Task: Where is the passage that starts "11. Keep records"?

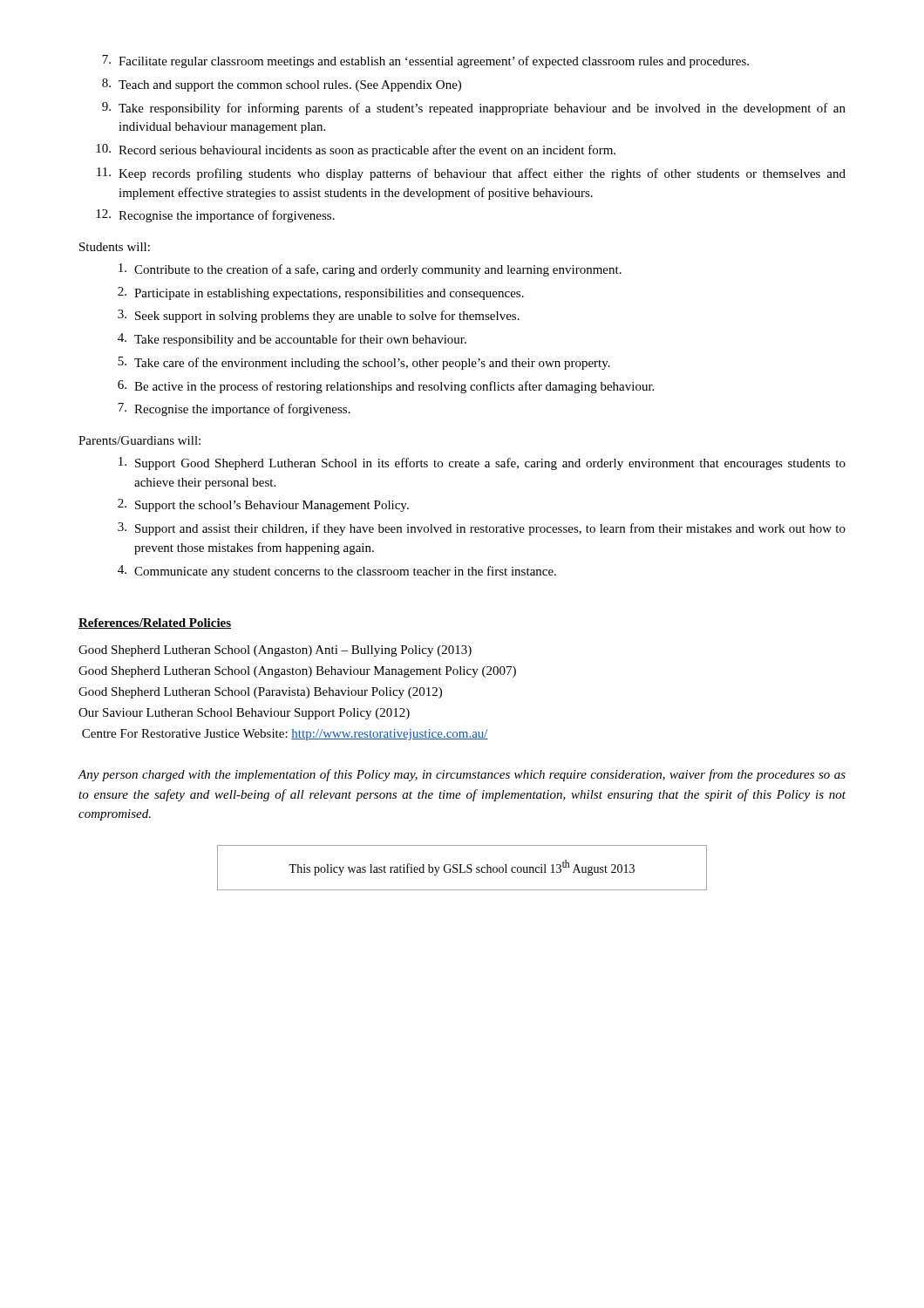Action: pos(462,184)
